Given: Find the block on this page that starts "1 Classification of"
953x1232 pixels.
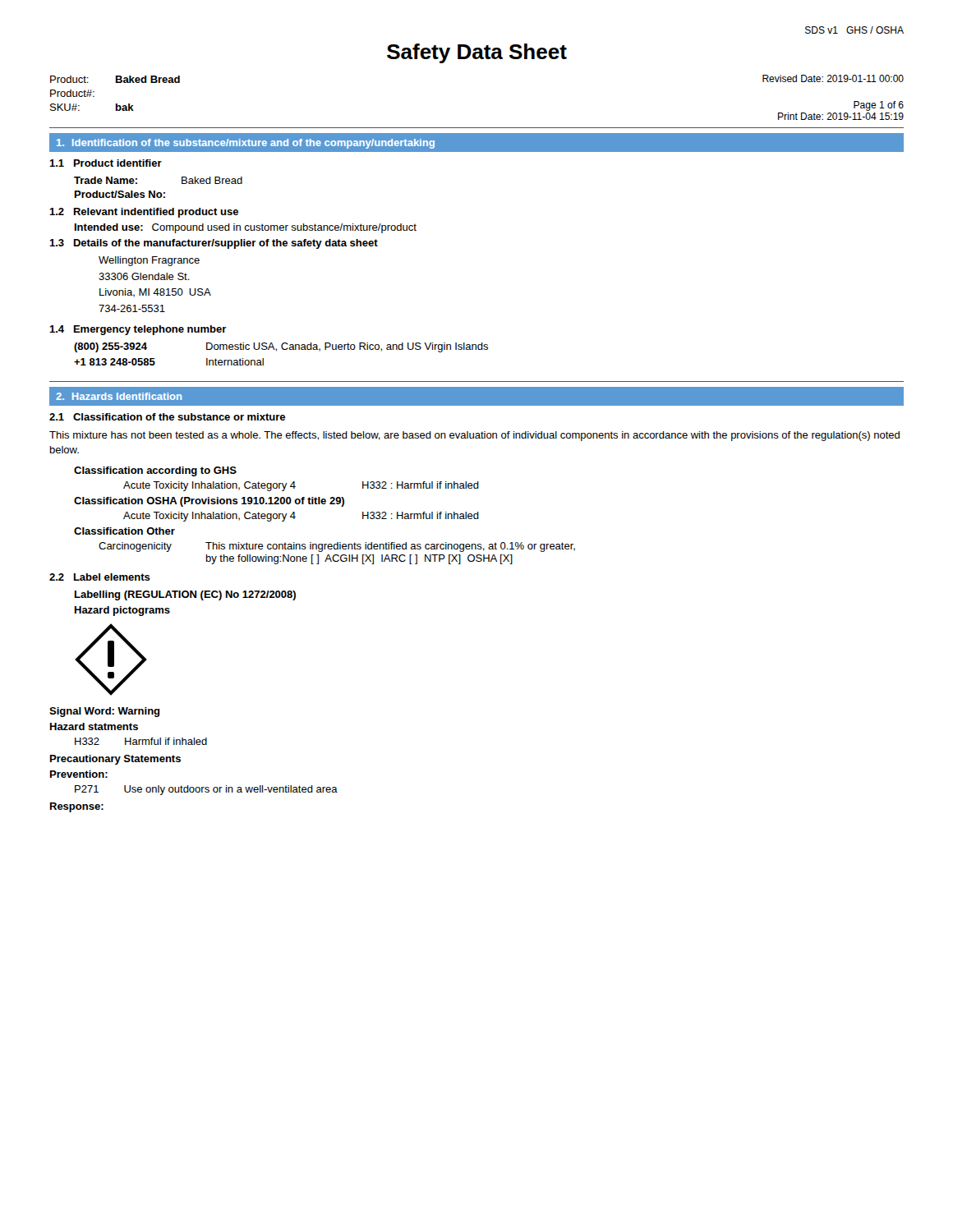Looking at the screenshot, I should click(x=167, y=417).
